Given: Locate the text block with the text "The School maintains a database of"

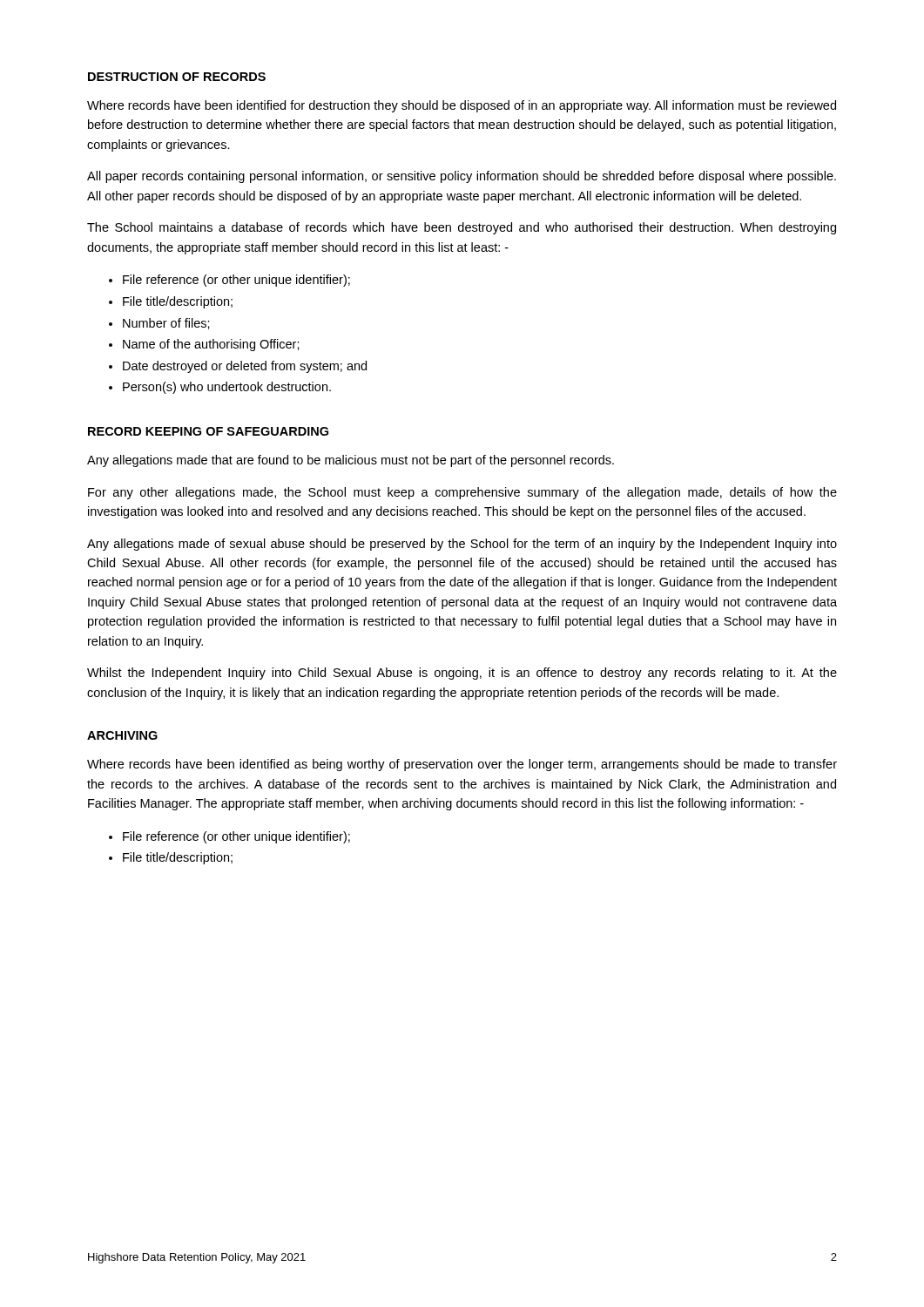Looking at the screenshot, I should click(462, 237).
